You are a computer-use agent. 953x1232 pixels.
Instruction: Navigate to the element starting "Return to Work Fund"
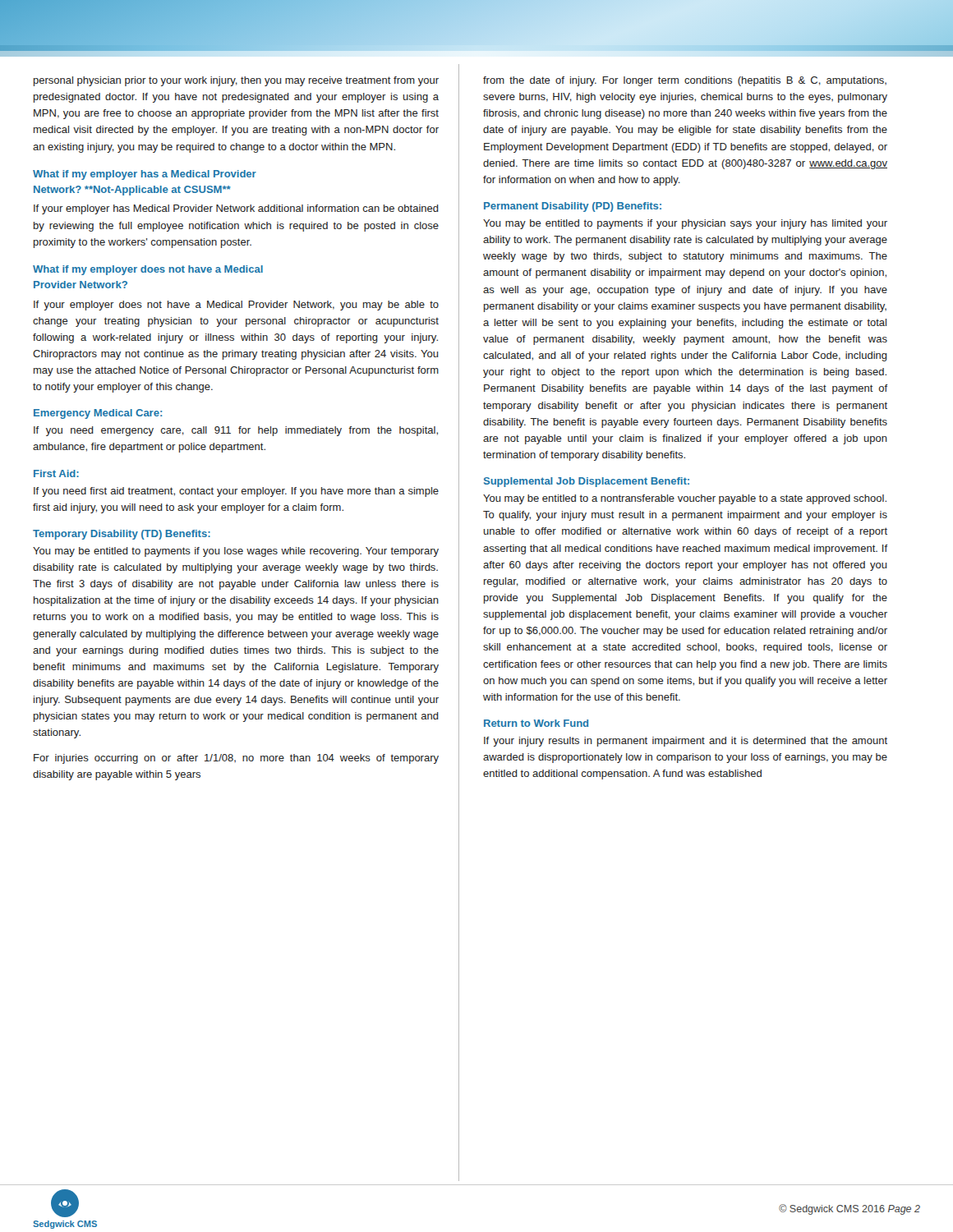[536, 723]
